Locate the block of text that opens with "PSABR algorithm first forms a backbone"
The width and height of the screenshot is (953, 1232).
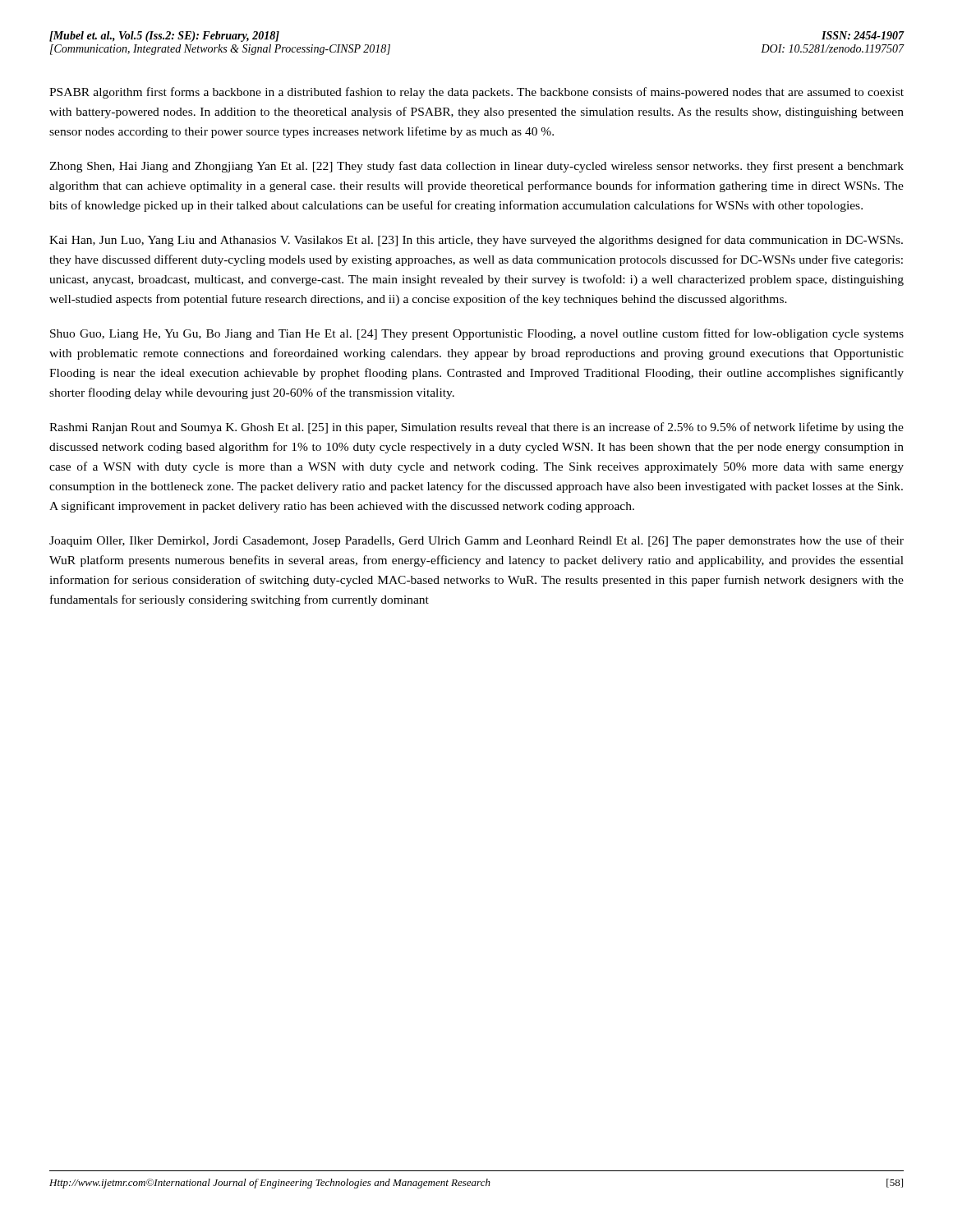[476, 111]
